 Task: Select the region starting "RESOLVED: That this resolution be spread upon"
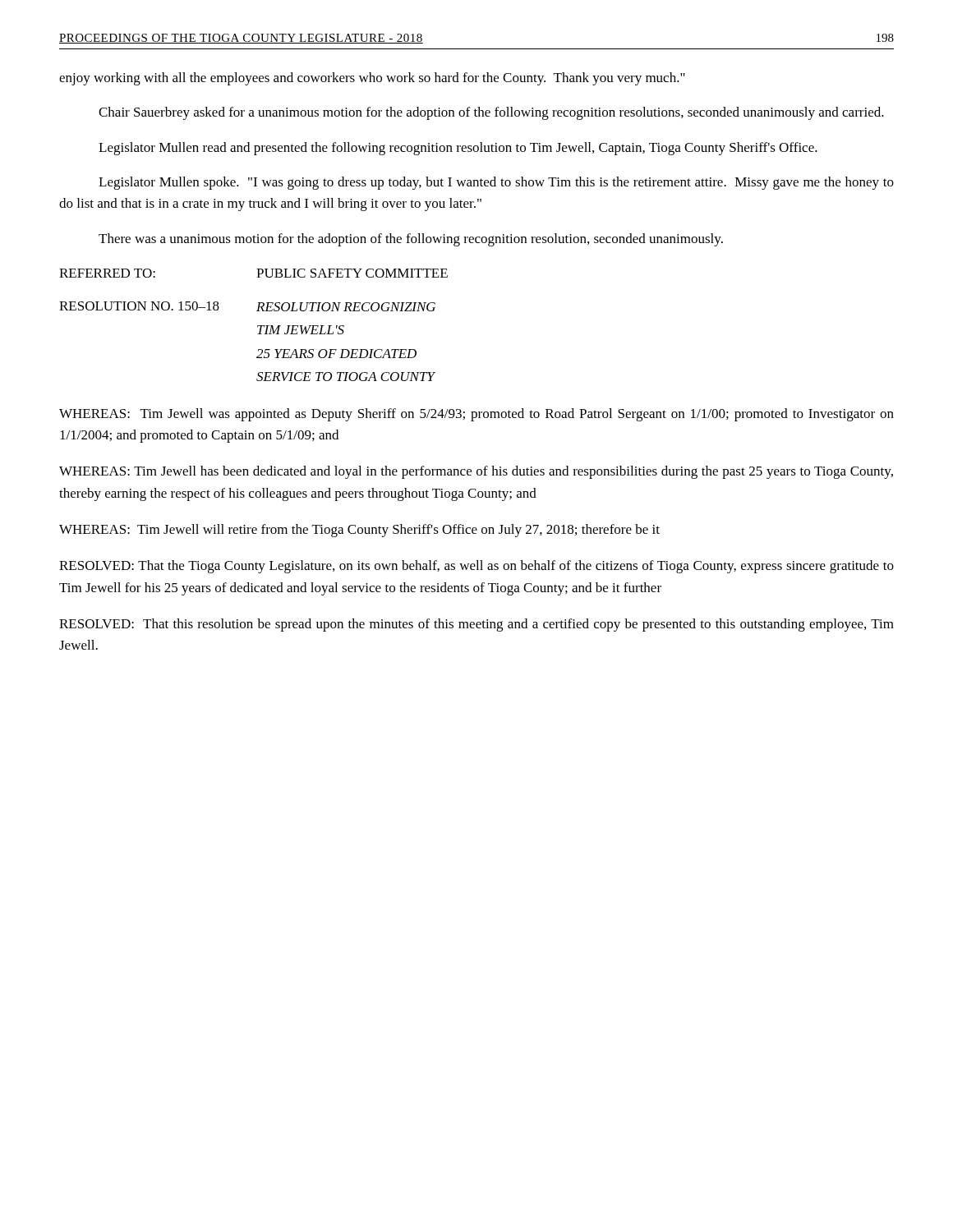click(476, 635)
